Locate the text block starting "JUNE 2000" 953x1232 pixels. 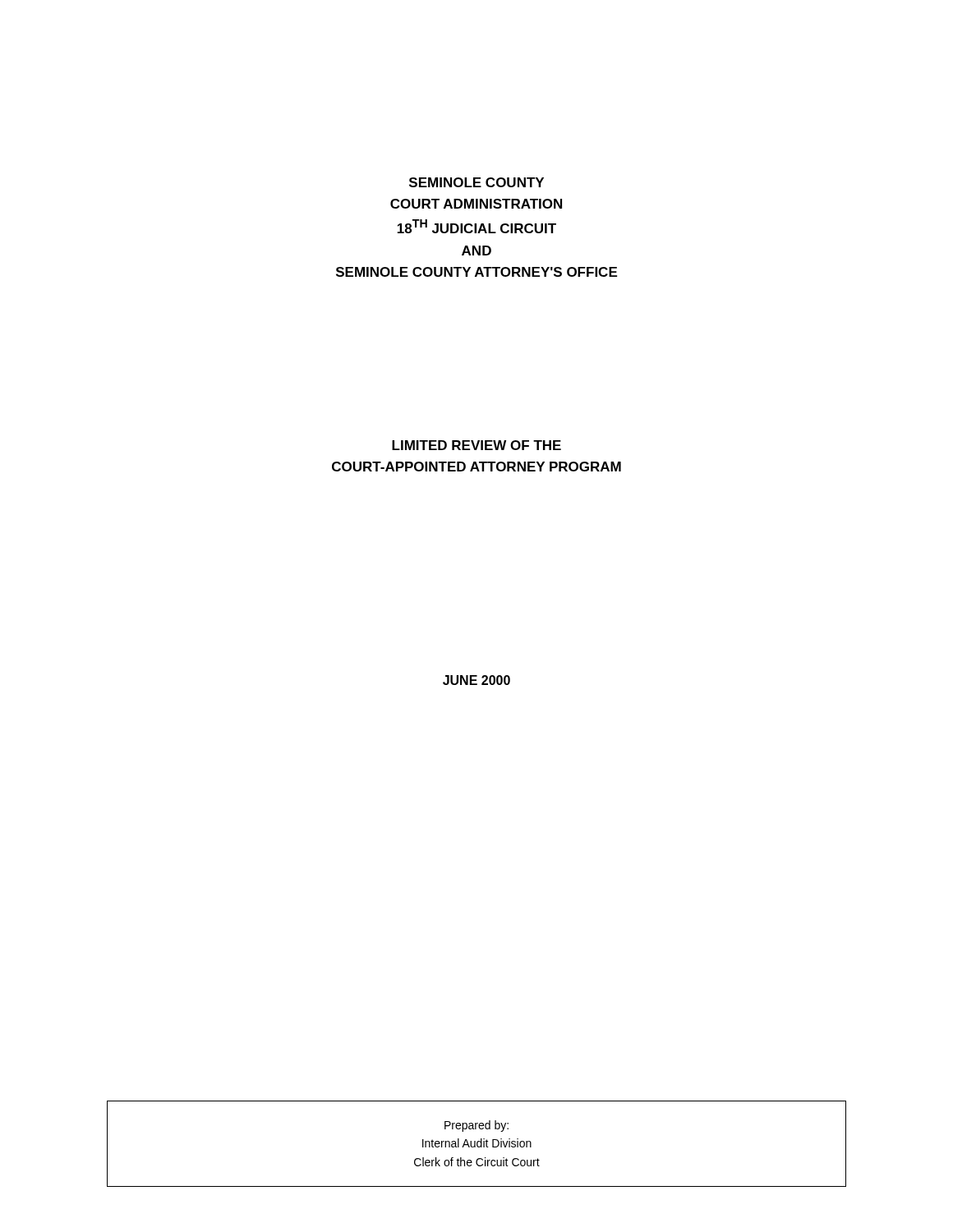point(476,681)
